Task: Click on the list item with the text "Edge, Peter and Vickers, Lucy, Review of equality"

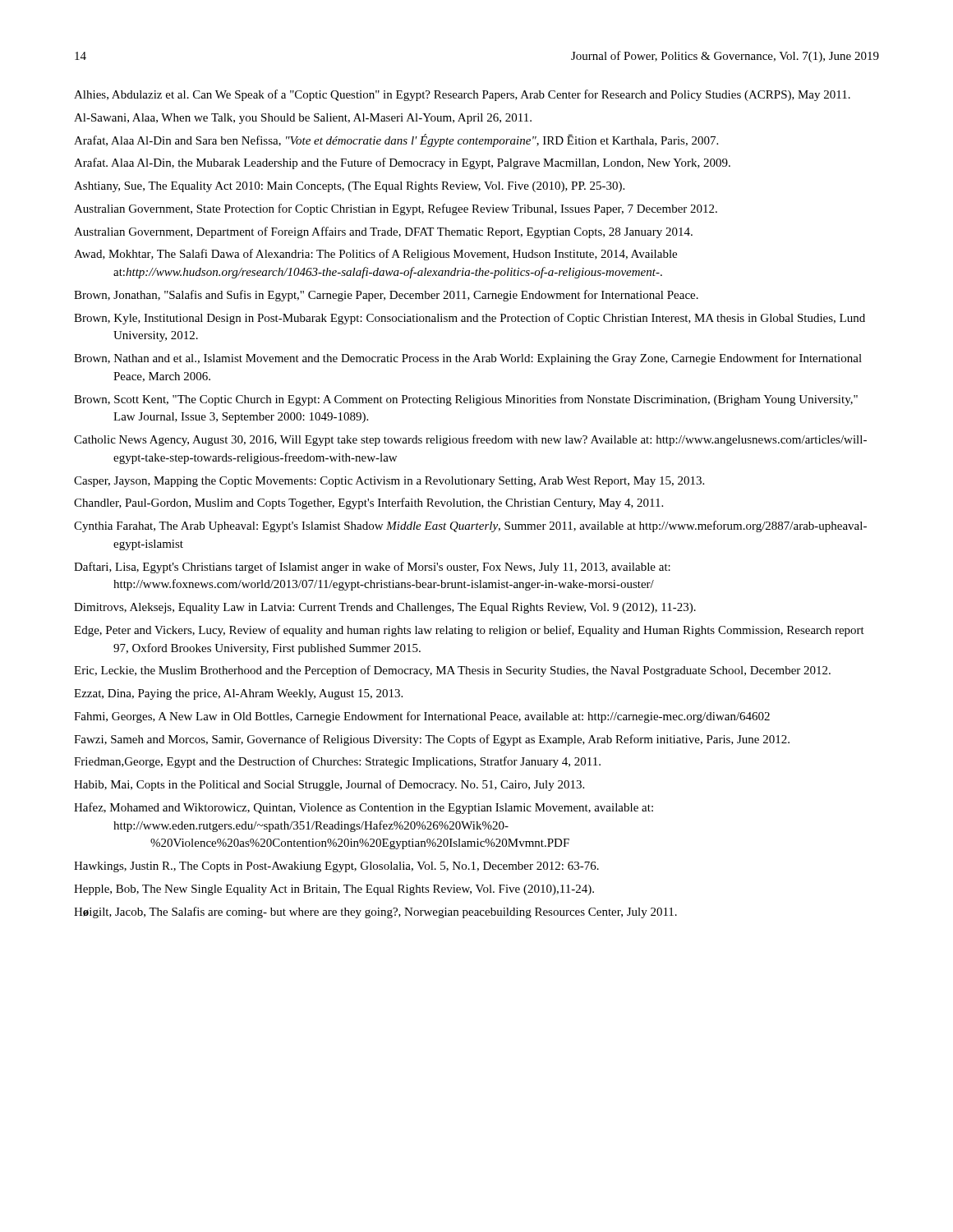Action: coord(469,639)
